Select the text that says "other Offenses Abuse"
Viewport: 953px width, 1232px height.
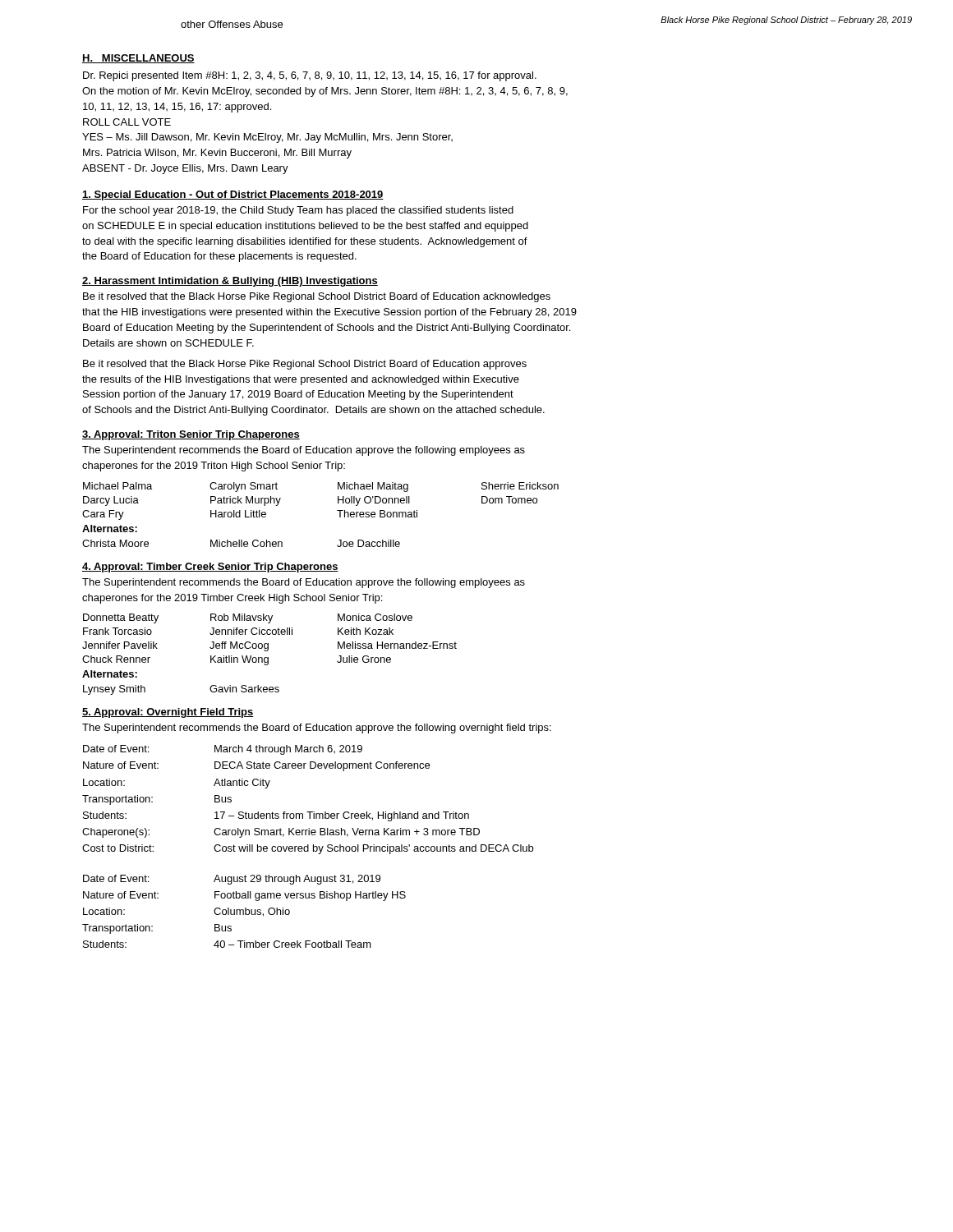pos(232,24)
